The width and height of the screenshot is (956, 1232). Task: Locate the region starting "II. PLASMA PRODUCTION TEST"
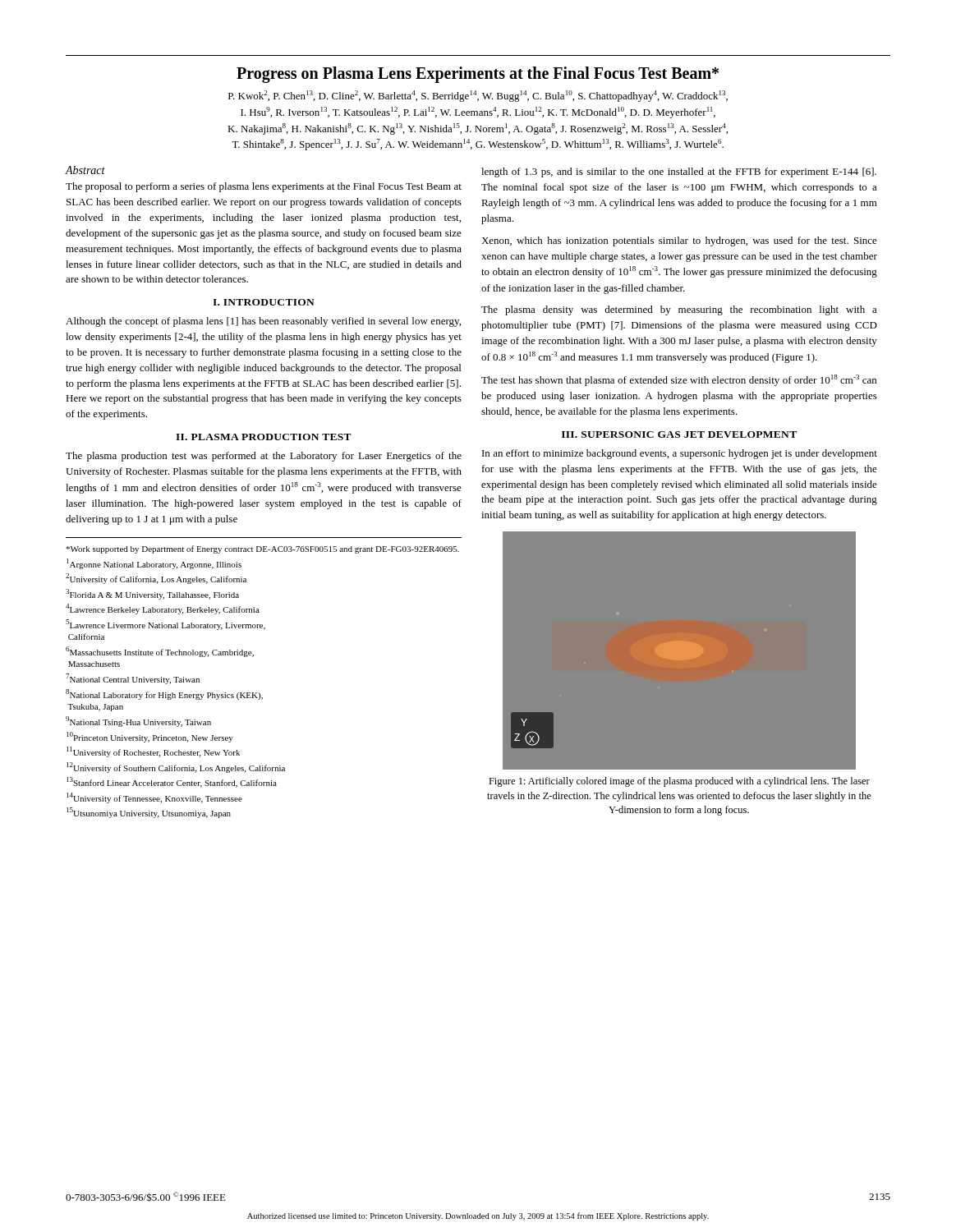point(264,437)
